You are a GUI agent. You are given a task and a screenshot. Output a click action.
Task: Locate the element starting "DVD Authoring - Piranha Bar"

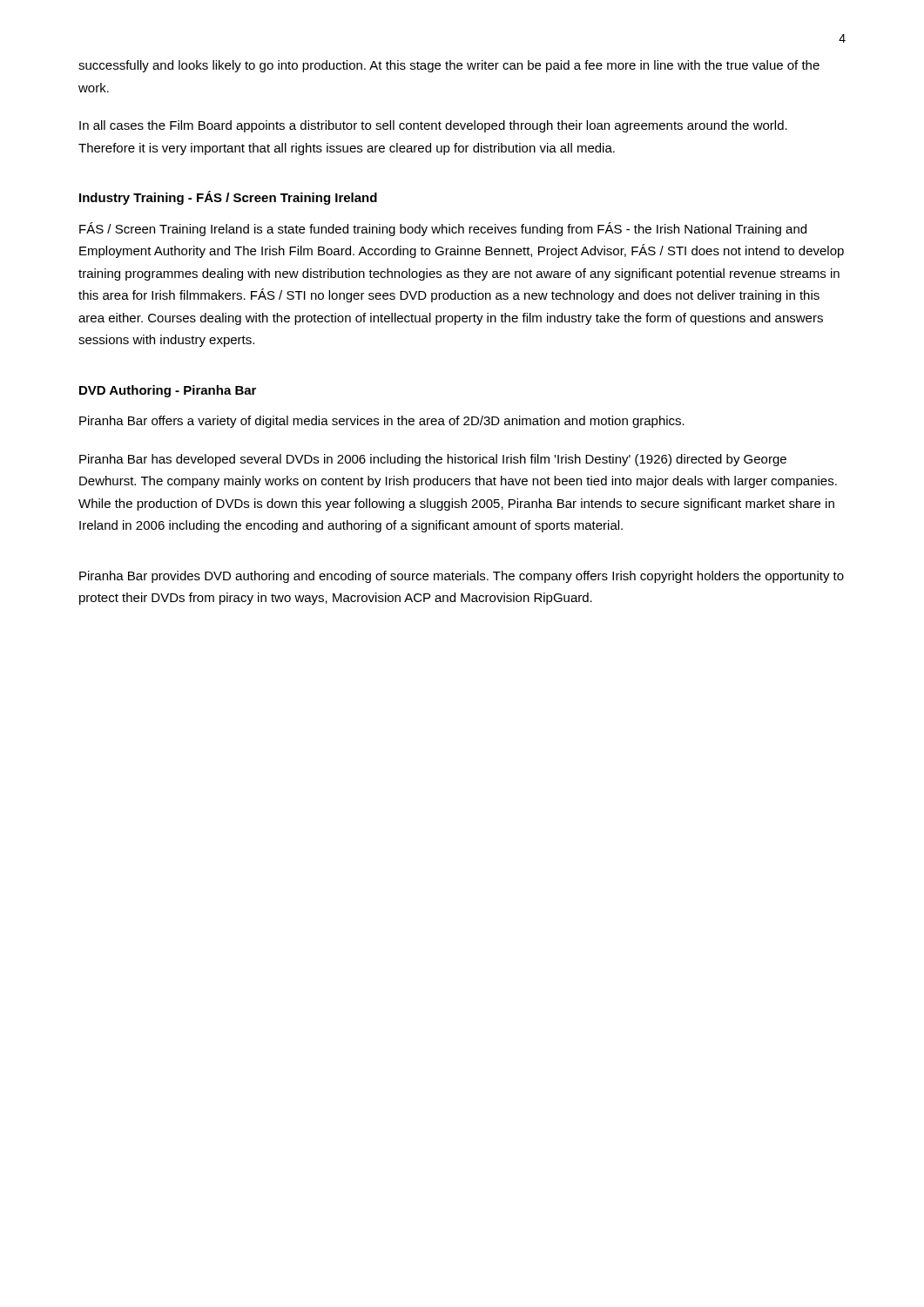point(167,389)
